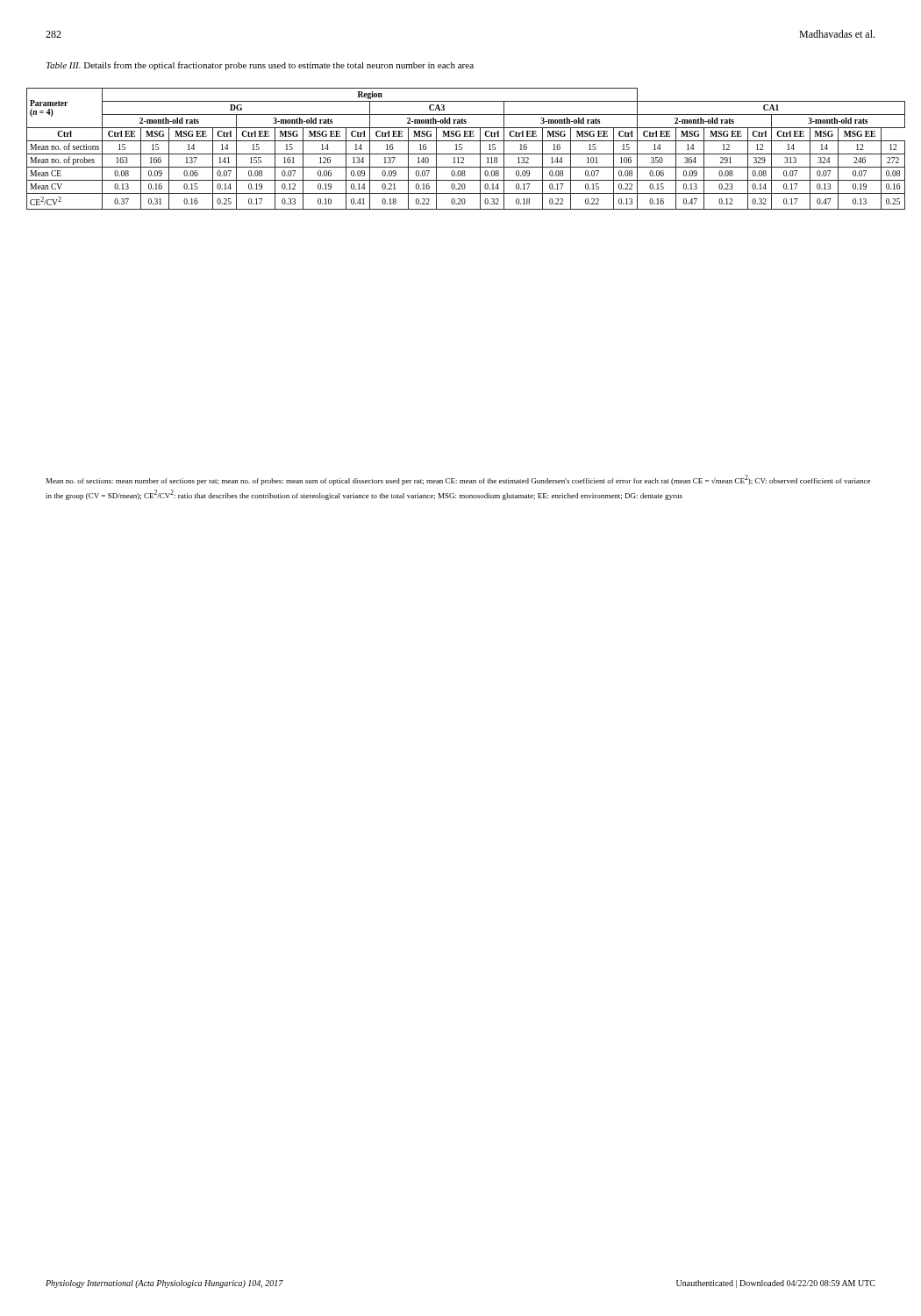Locate the block of text that opens with "Mean no. of"
921x1316 pixels.
pyautogui.click(x=460, y=488)
